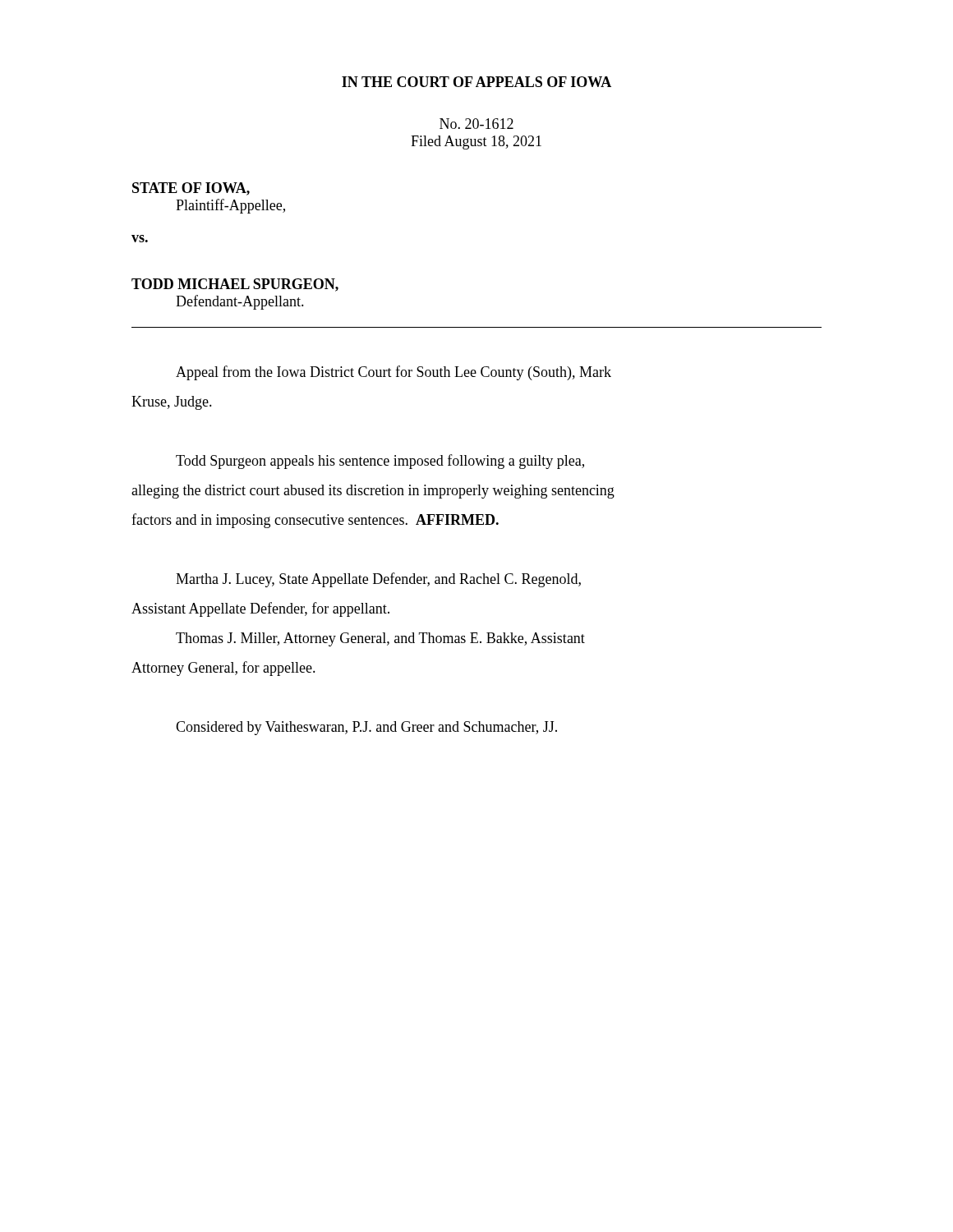
Task: Click the passage that begins "Todd Spurgeon appeals his"
Action: (381, 461)
